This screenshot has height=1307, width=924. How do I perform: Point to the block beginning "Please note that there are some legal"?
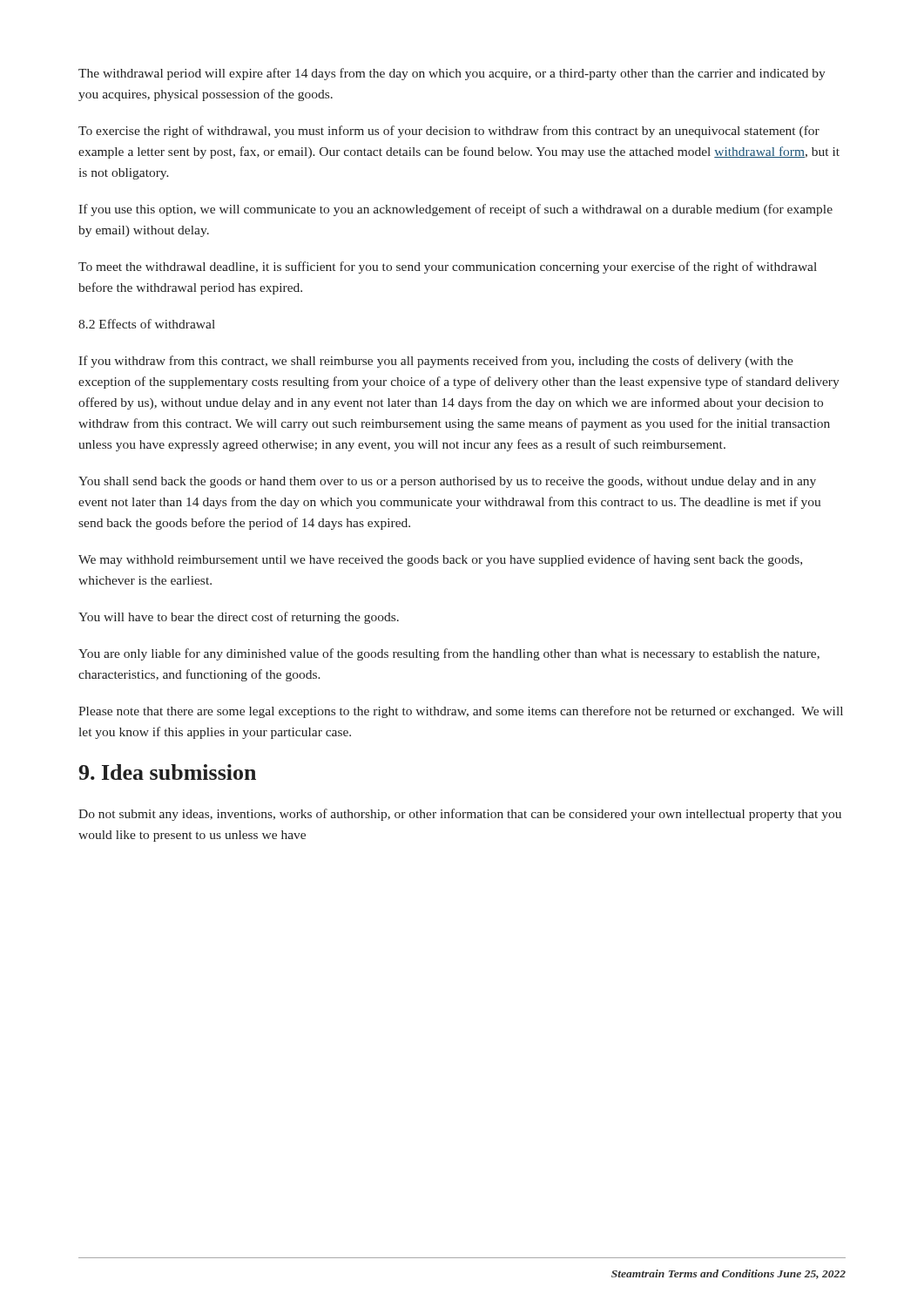pos(462,722)
